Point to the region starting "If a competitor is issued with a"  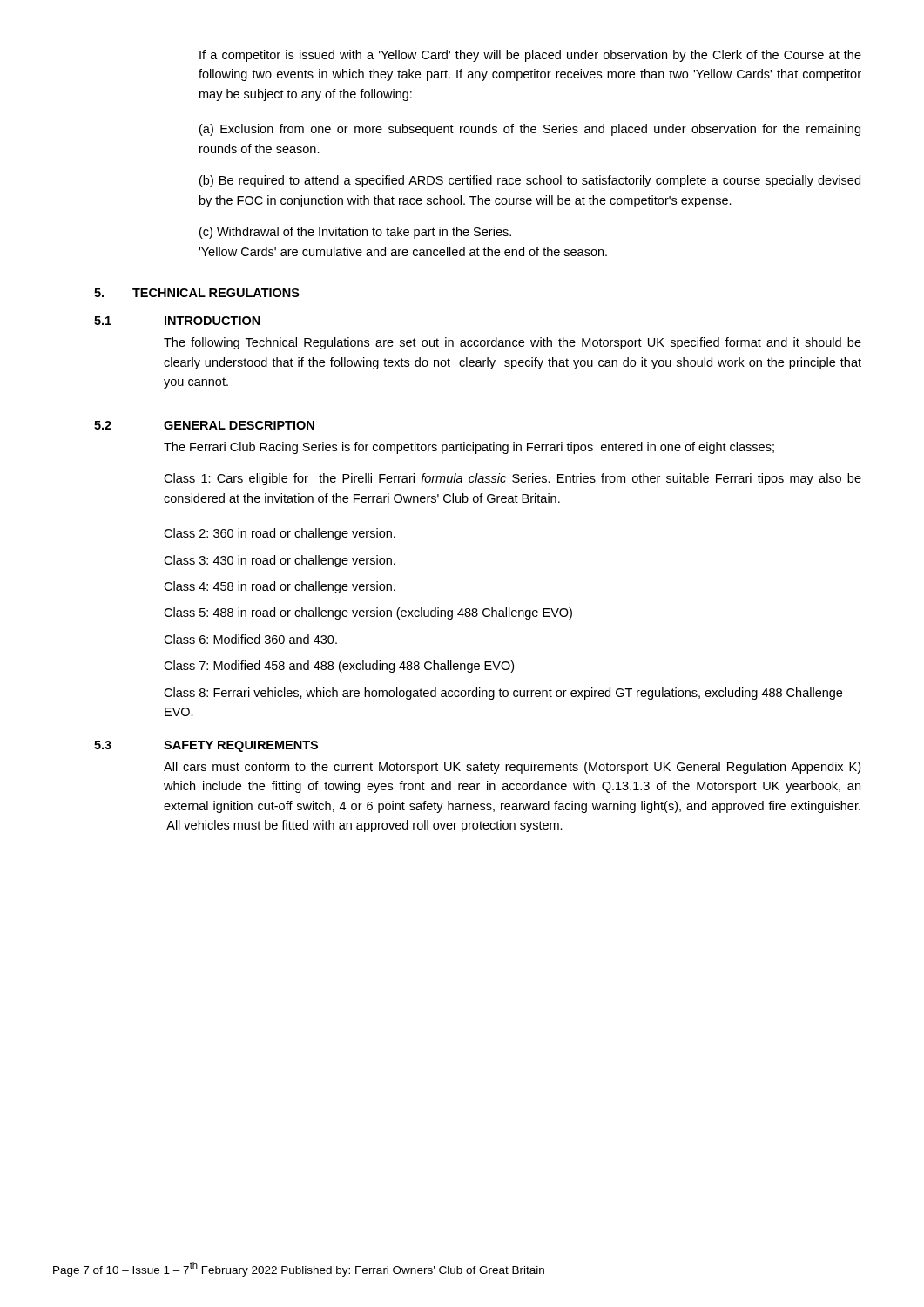[x=530, y=74]
